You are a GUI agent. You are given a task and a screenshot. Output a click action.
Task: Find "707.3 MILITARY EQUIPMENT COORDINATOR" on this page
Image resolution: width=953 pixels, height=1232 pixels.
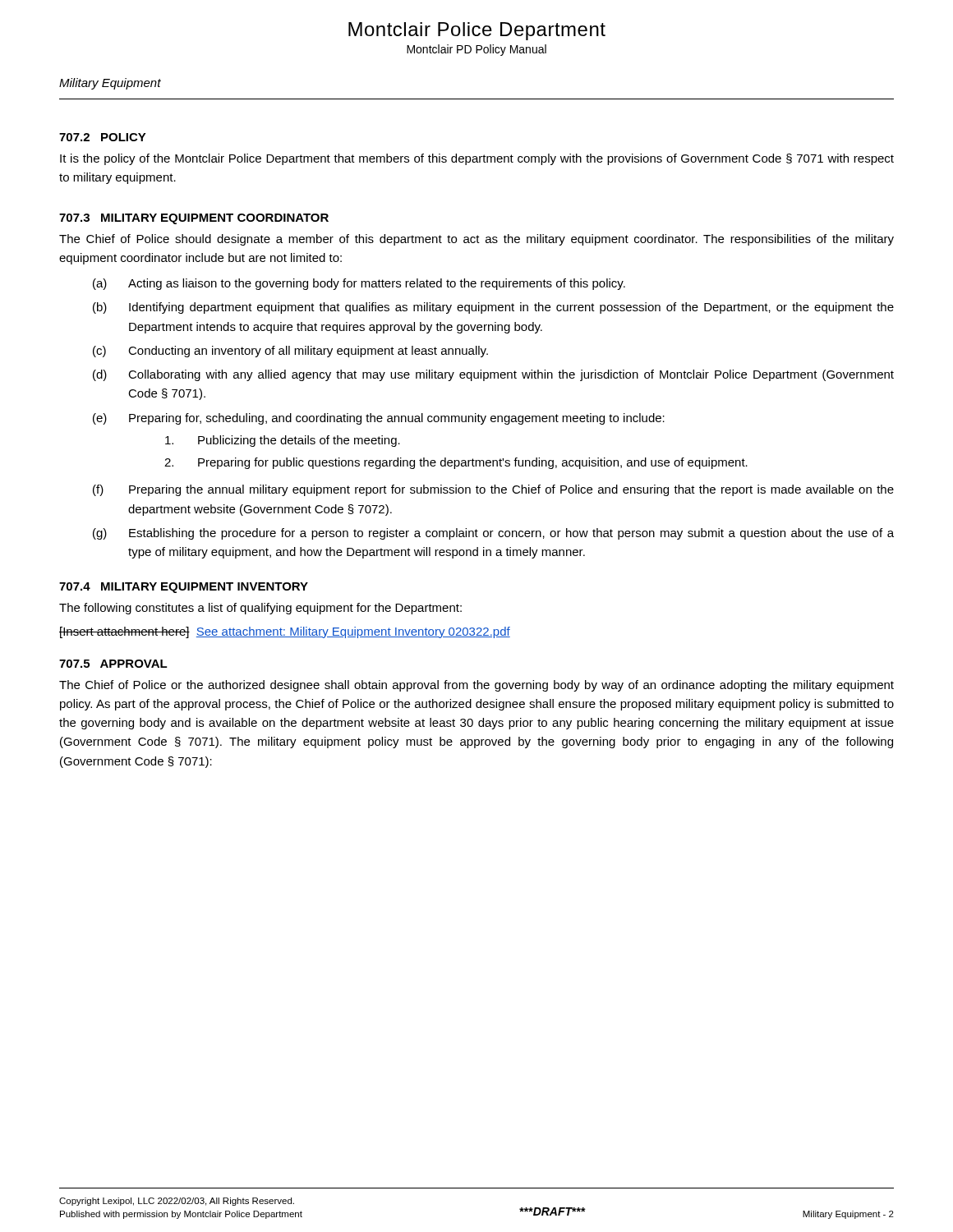pos(194,217)
